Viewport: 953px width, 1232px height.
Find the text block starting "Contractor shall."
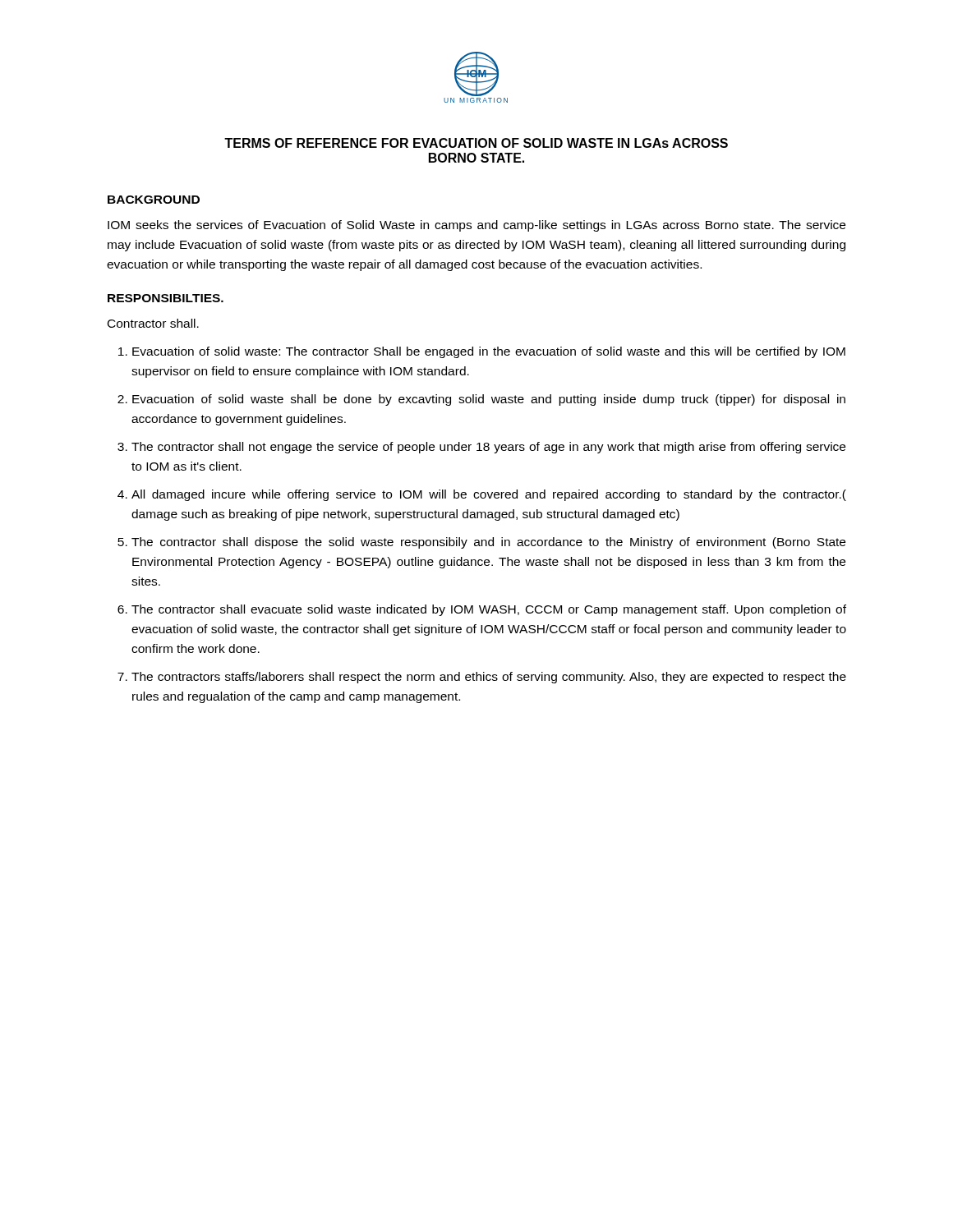pyautogui.click(x=153, y=323)
